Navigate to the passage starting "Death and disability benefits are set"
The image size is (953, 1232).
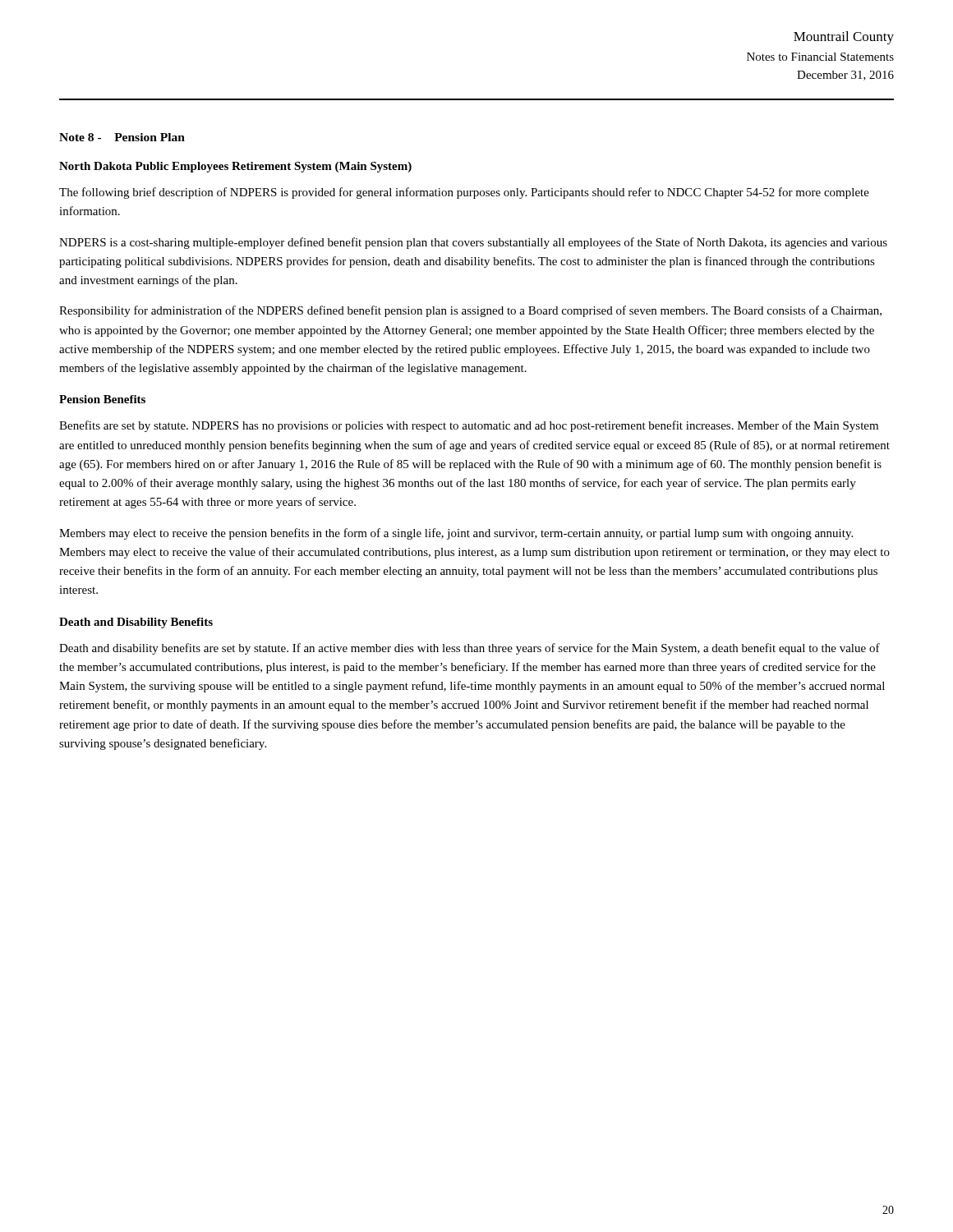[x=472, y=695]
